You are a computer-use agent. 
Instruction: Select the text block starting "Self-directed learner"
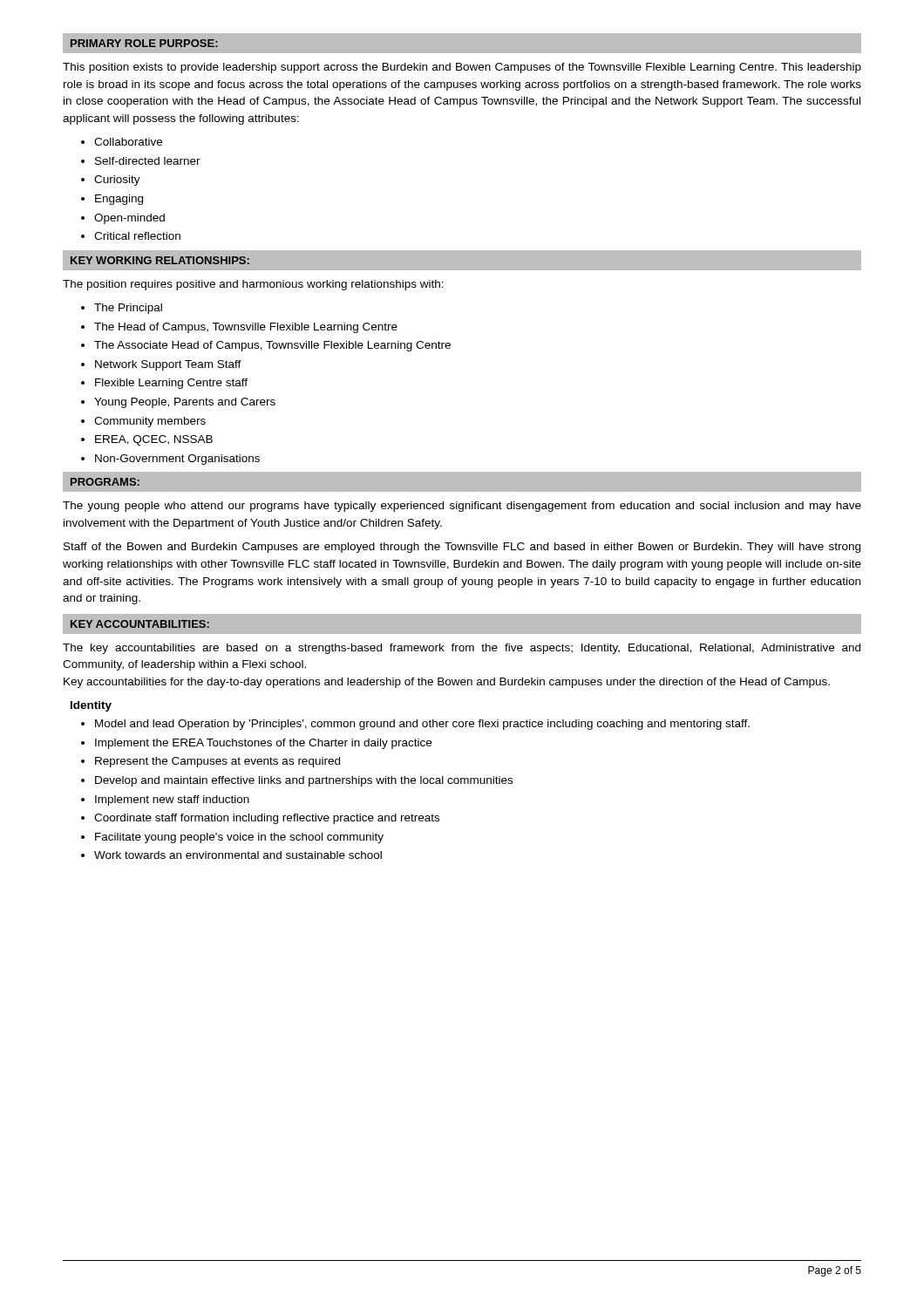147,161
